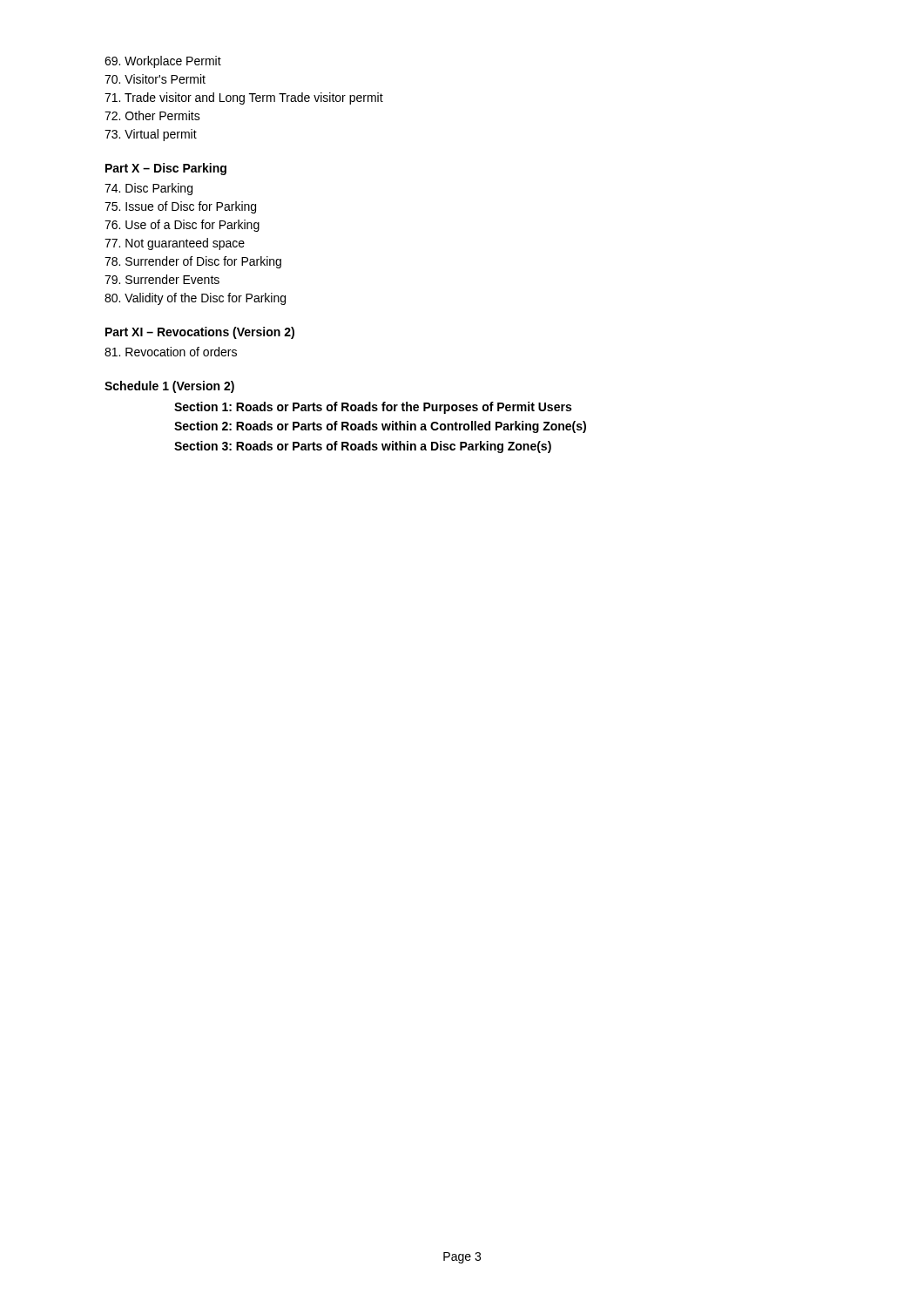924x1307 pixels.
Task: Find the section header on this page that starts "Schedule 1 (Version"
Action: [x=170, y=386]
